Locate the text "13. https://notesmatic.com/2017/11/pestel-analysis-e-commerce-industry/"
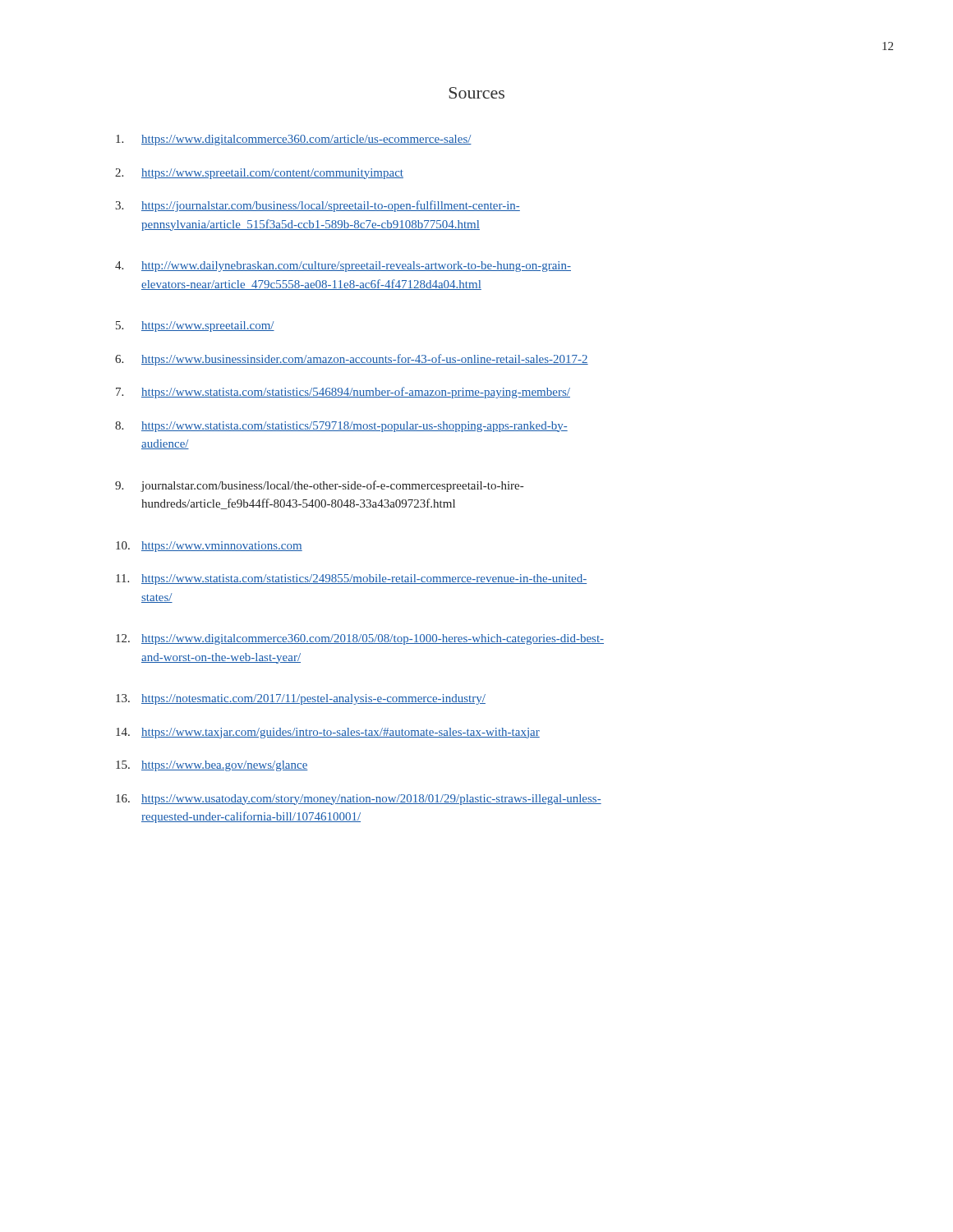The image size is (953, 1232). (x=476, y=698)
